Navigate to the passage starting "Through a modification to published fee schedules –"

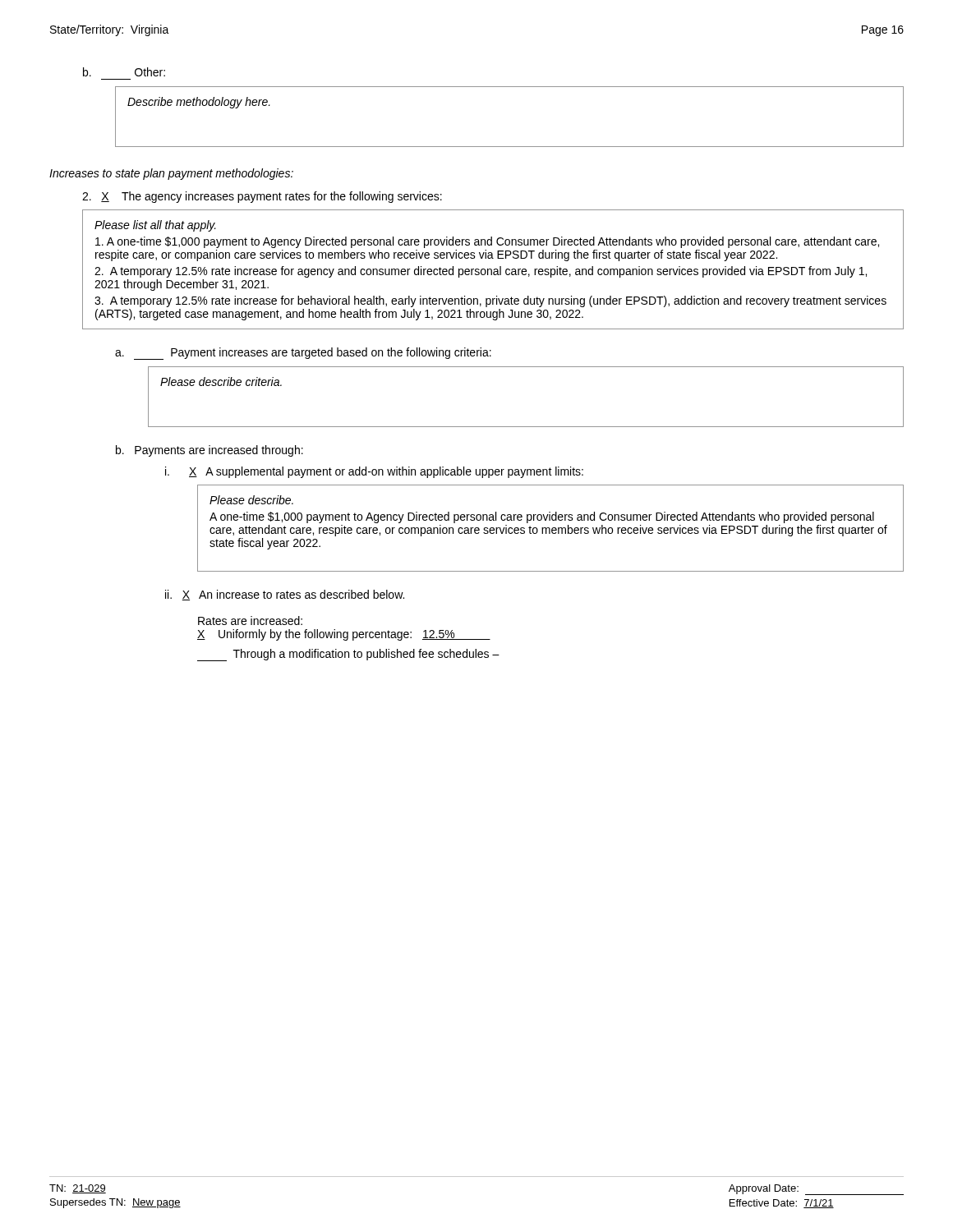348,654
